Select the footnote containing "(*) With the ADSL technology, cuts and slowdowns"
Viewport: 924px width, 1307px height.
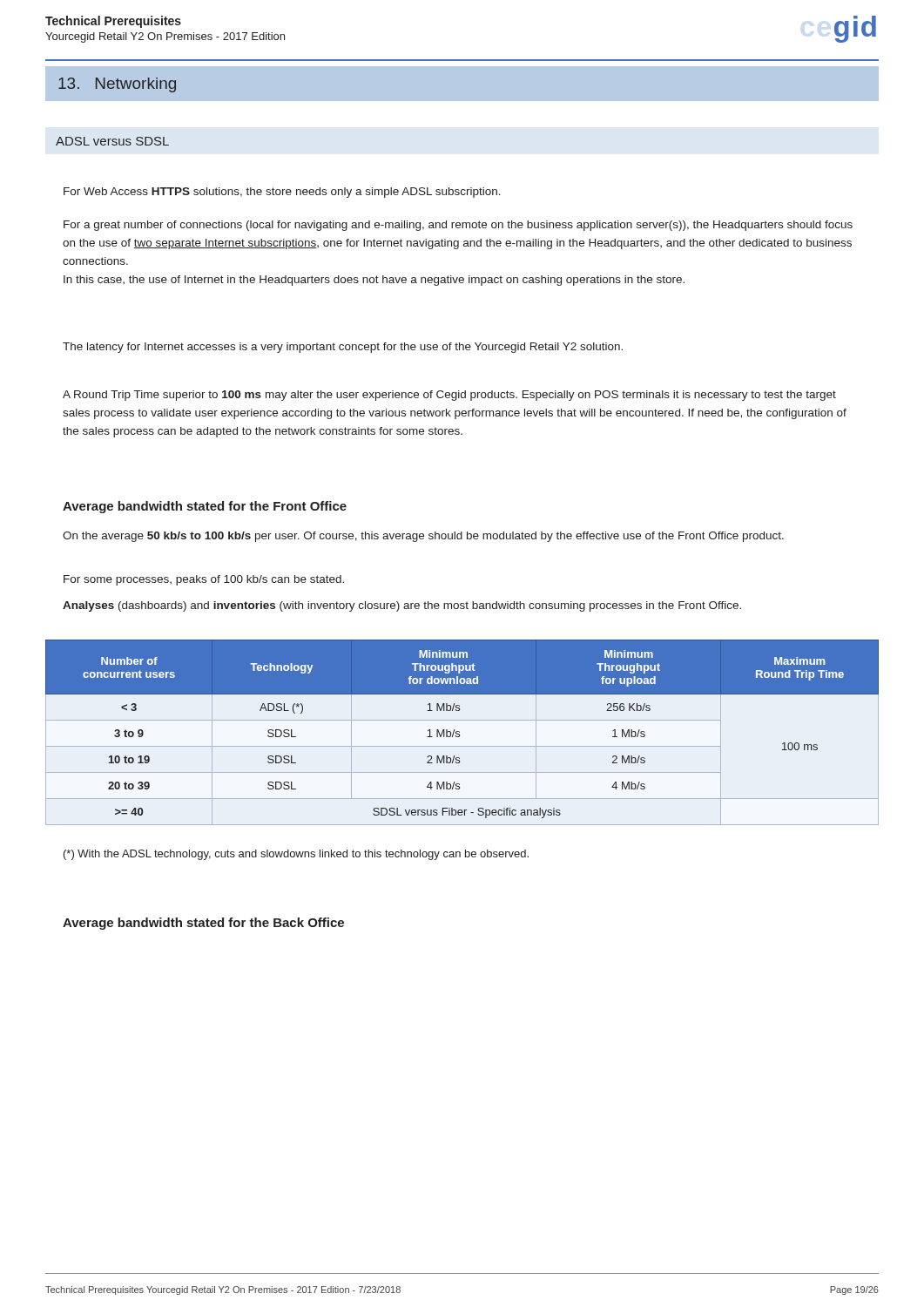point(296,853)
